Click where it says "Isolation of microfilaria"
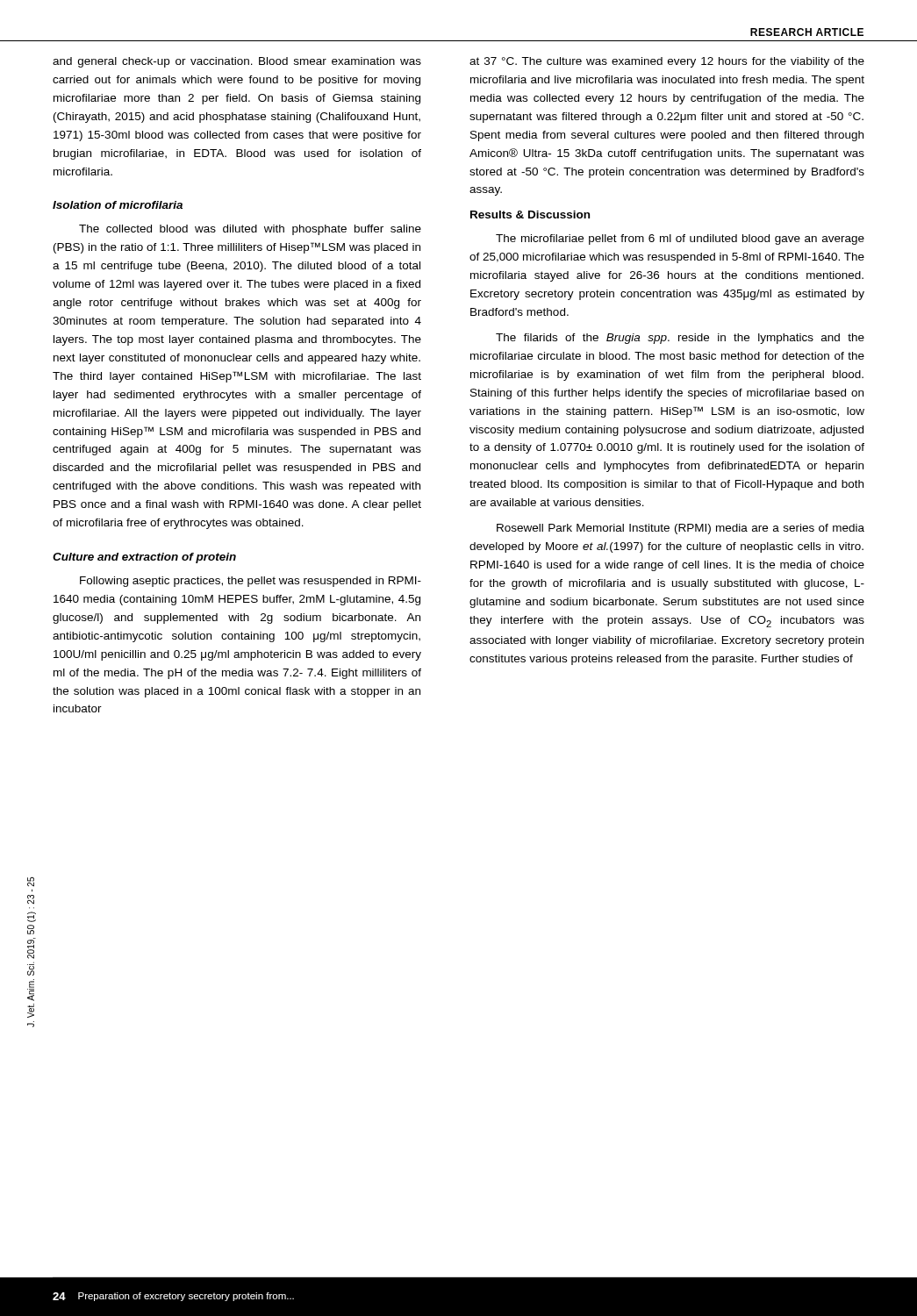Image resolution: width=917 pixels, height=1316 pixels. (x=118, y=205)
